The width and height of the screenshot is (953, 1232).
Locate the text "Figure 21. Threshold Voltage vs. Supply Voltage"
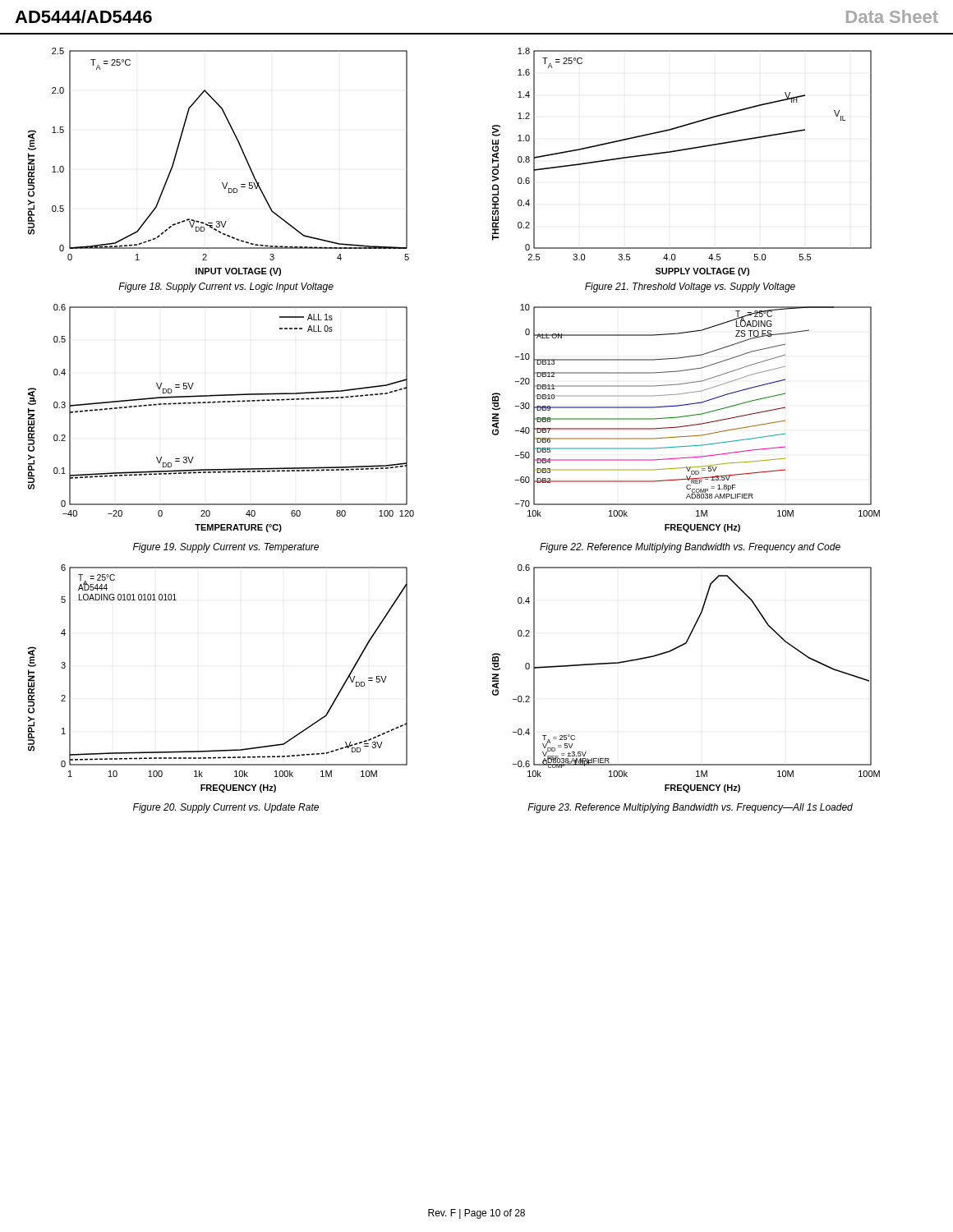(x=690, y=287)
